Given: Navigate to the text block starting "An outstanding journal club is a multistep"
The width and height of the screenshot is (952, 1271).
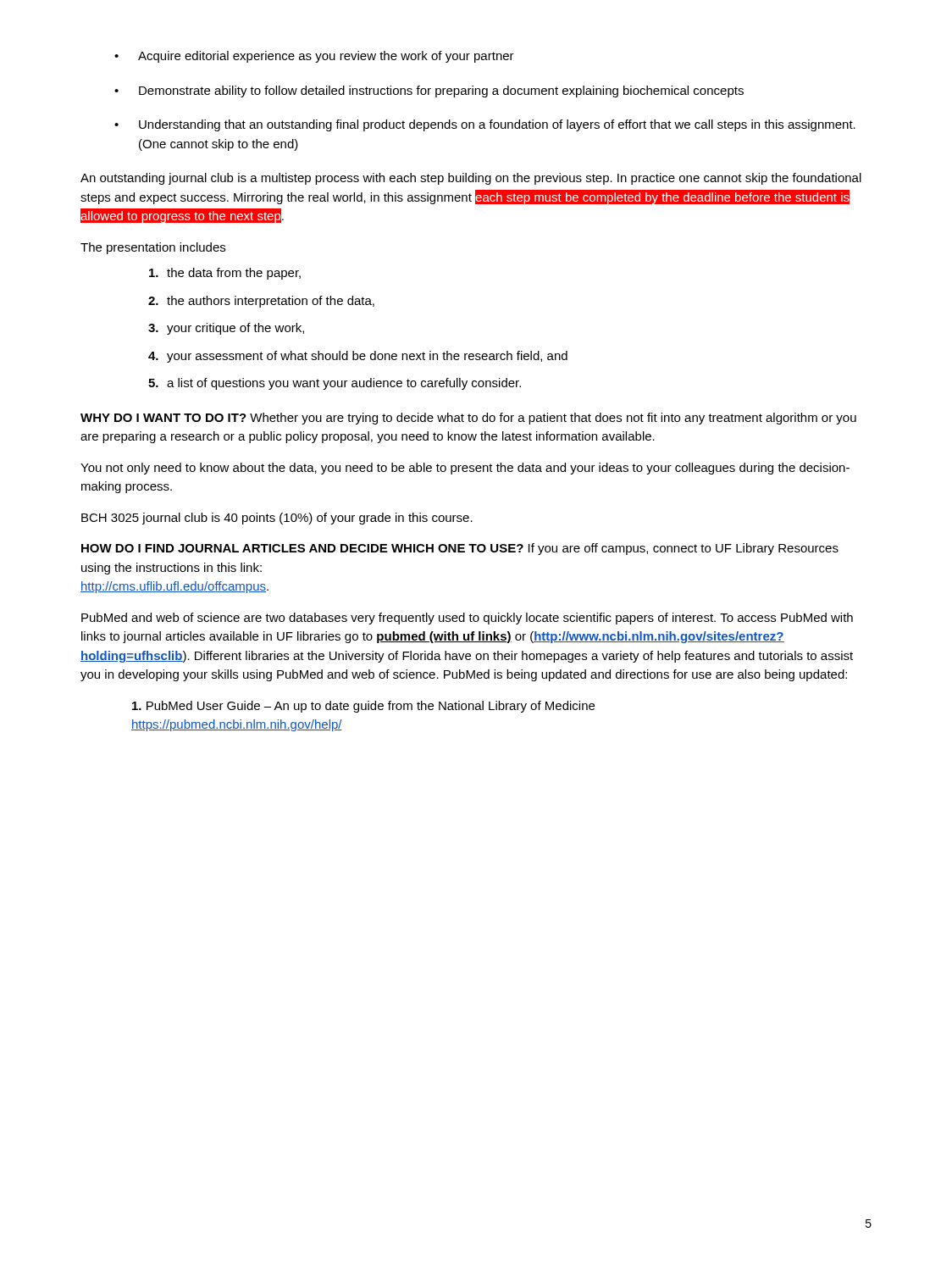Looking at the screenshot, I should pos(471,197).
